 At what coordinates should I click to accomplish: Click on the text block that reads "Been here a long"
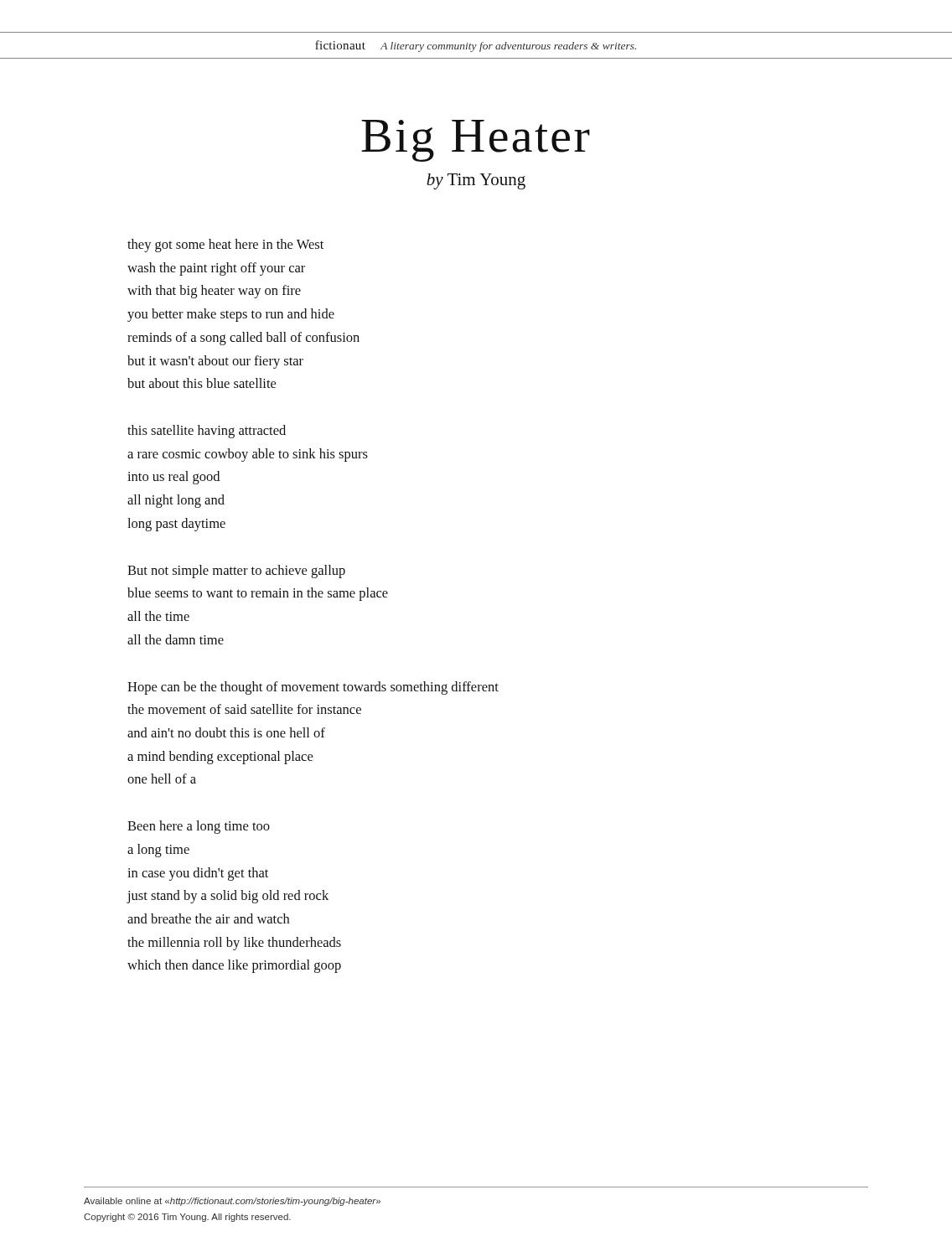(199, 827)
